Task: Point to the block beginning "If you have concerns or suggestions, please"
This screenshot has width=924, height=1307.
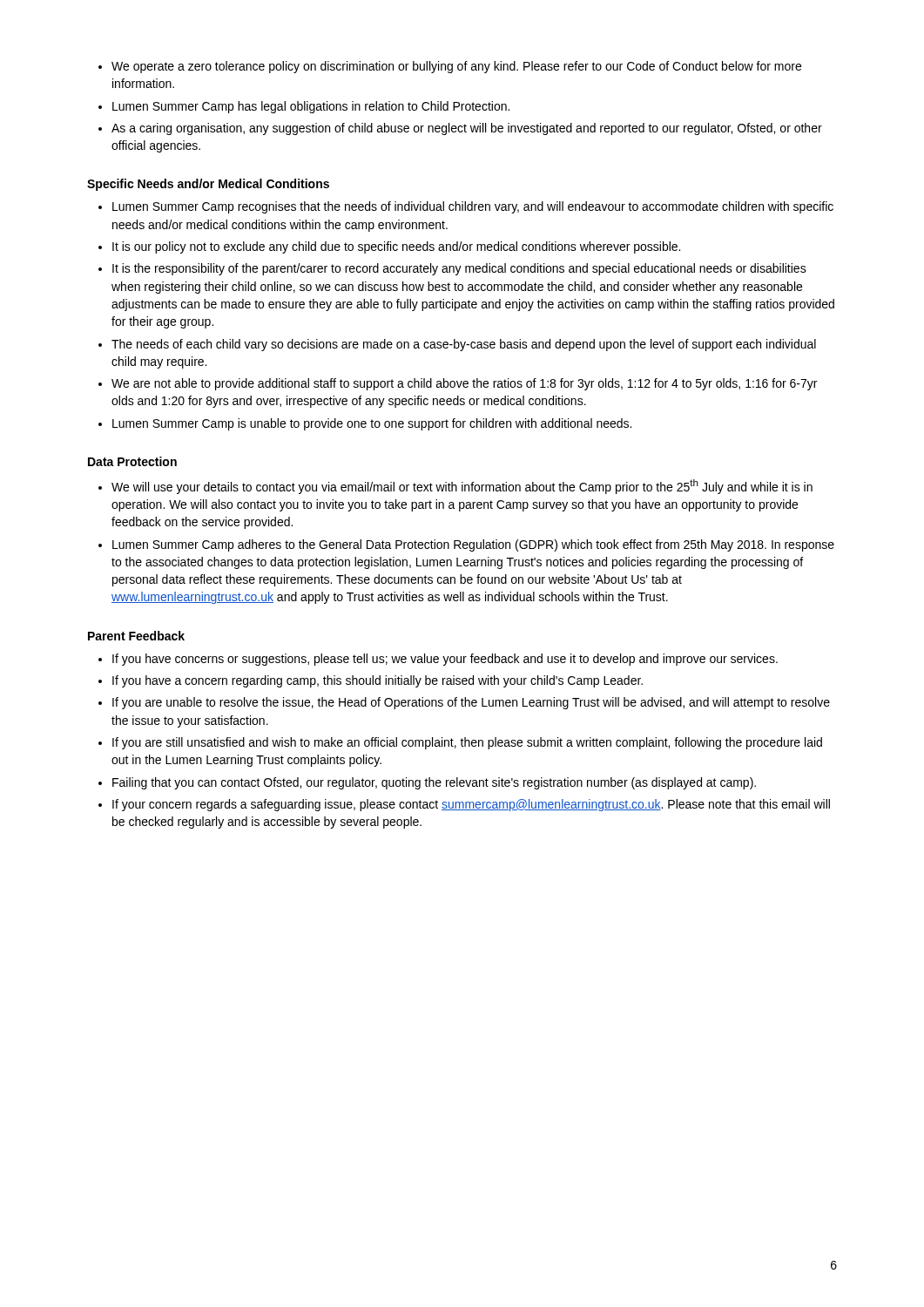Action: point(445,659)
